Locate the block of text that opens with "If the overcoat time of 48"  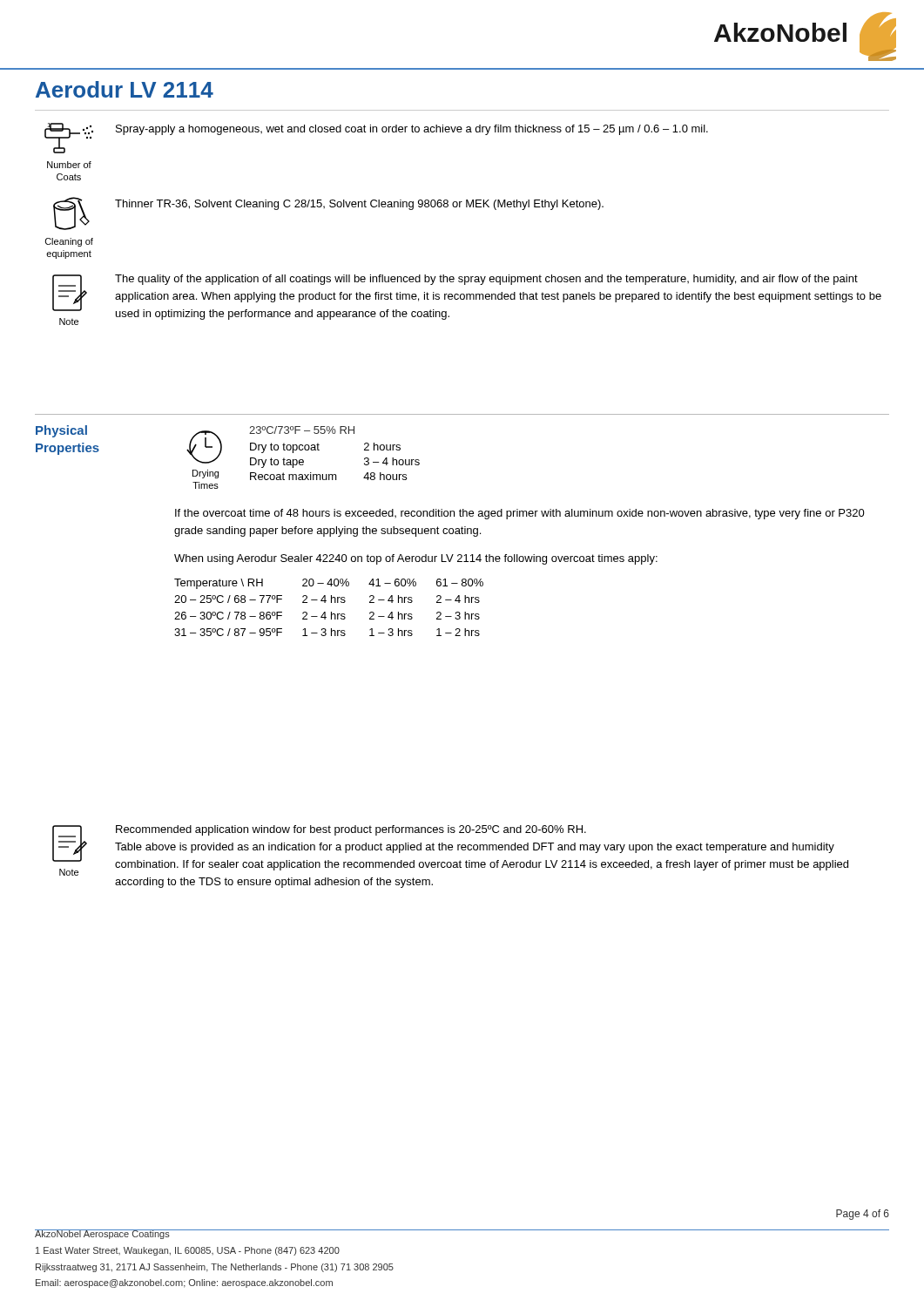(519, 521)
